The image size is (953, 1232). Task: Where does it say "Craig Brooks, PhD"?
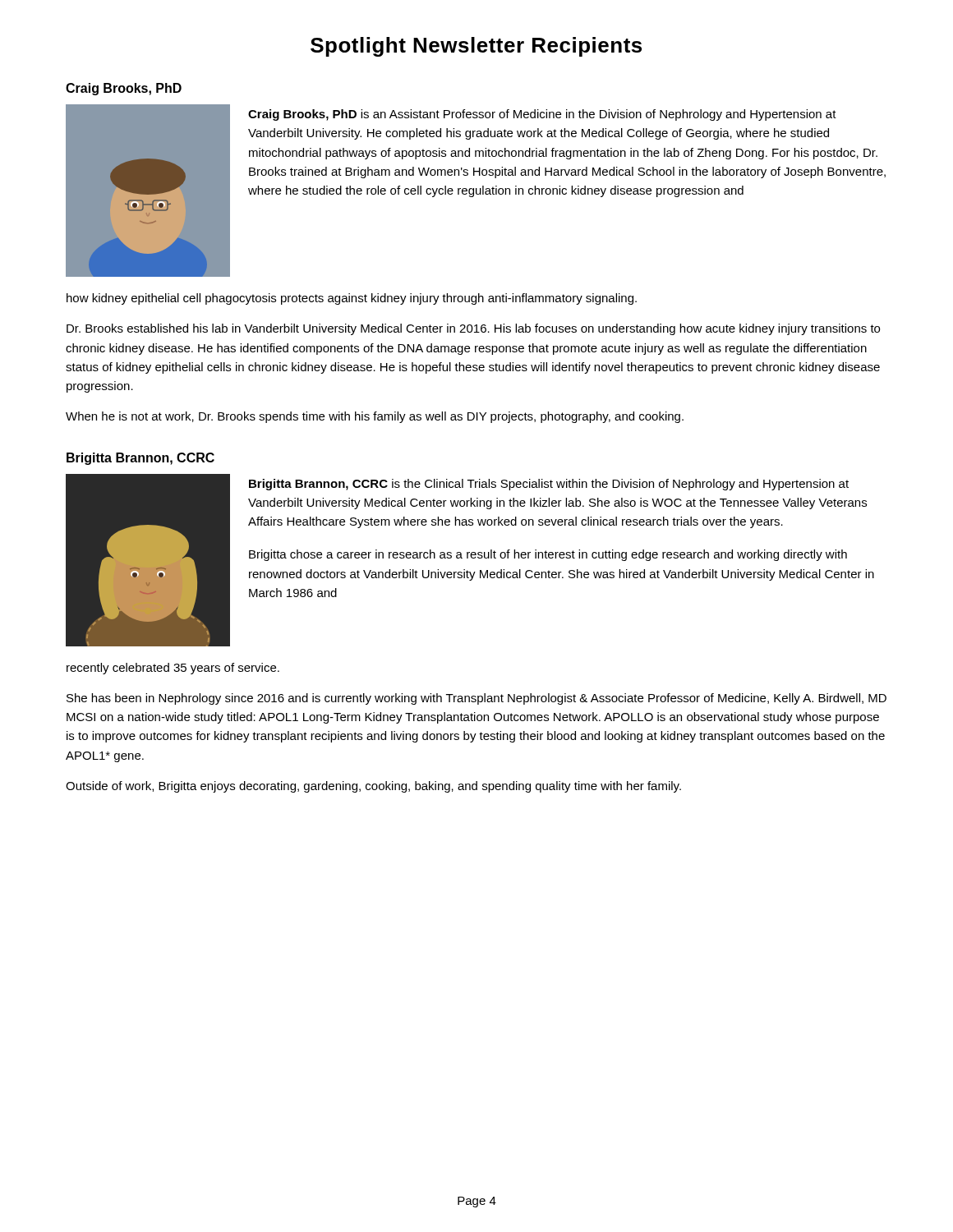pos(124,88)
